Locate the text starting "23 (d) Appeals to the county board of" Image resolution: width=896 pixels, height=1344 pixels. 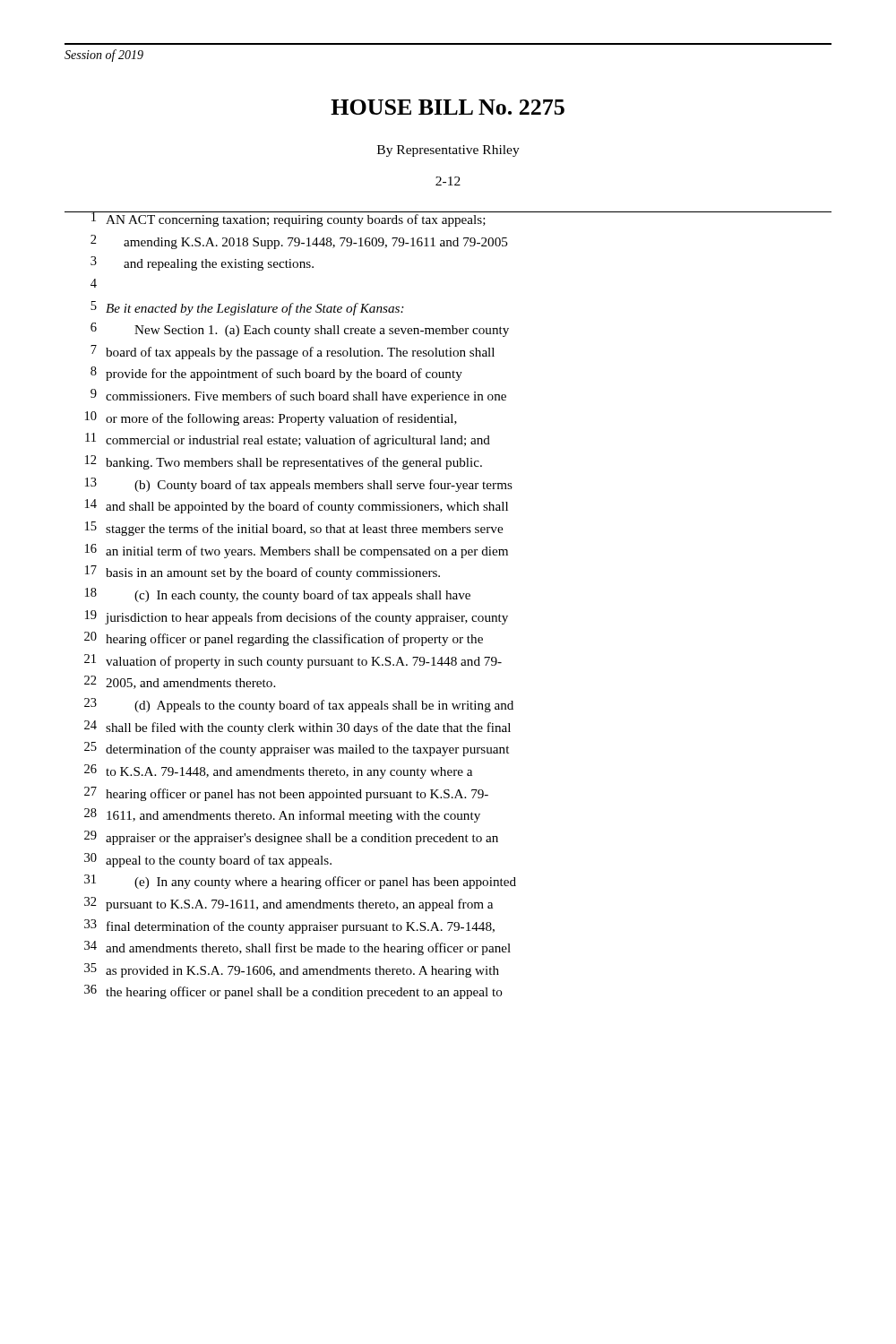[x=448, y=705]
